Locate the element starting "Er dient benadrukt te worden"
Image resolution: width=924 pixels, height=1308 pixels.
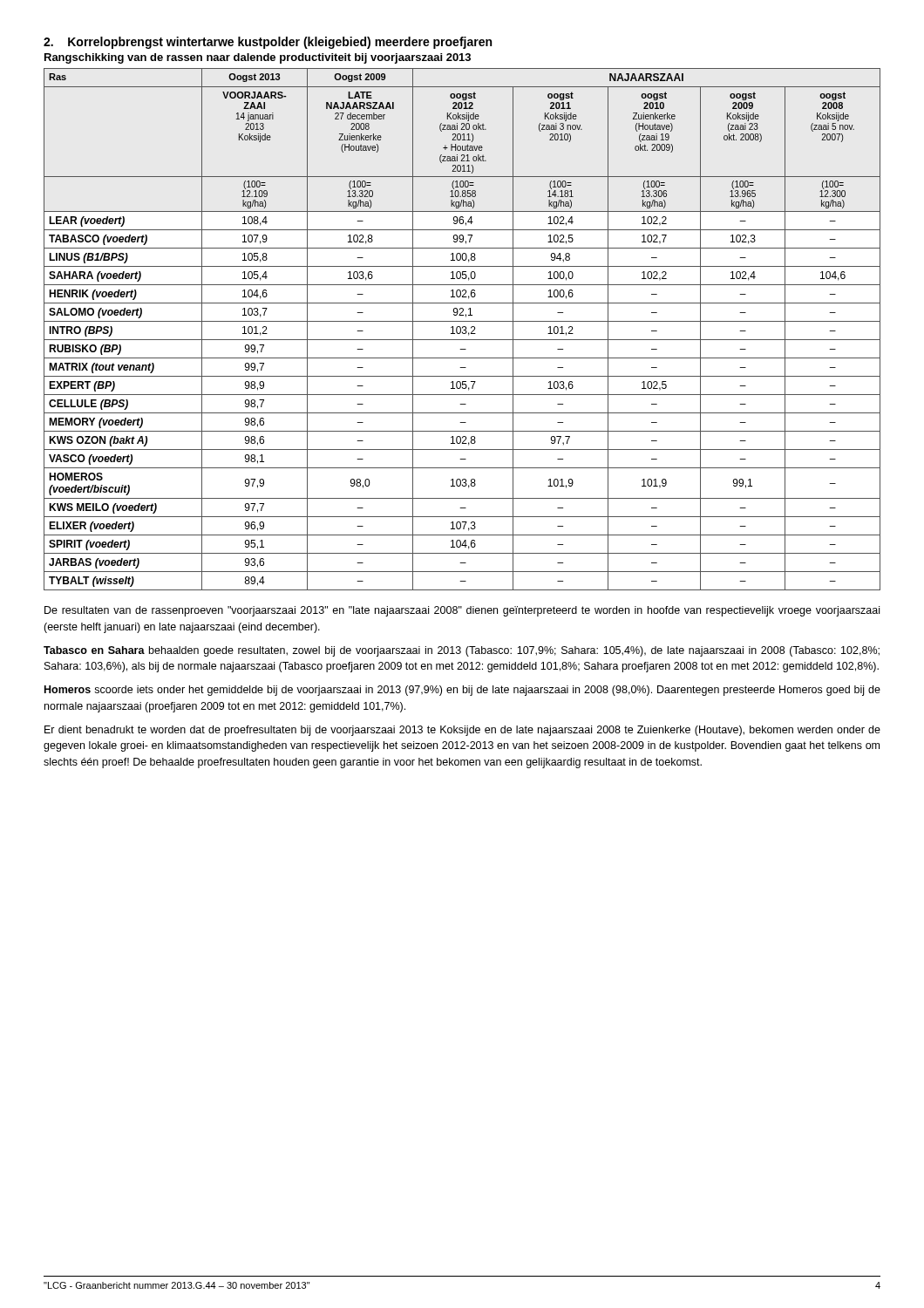click(462, 746)
